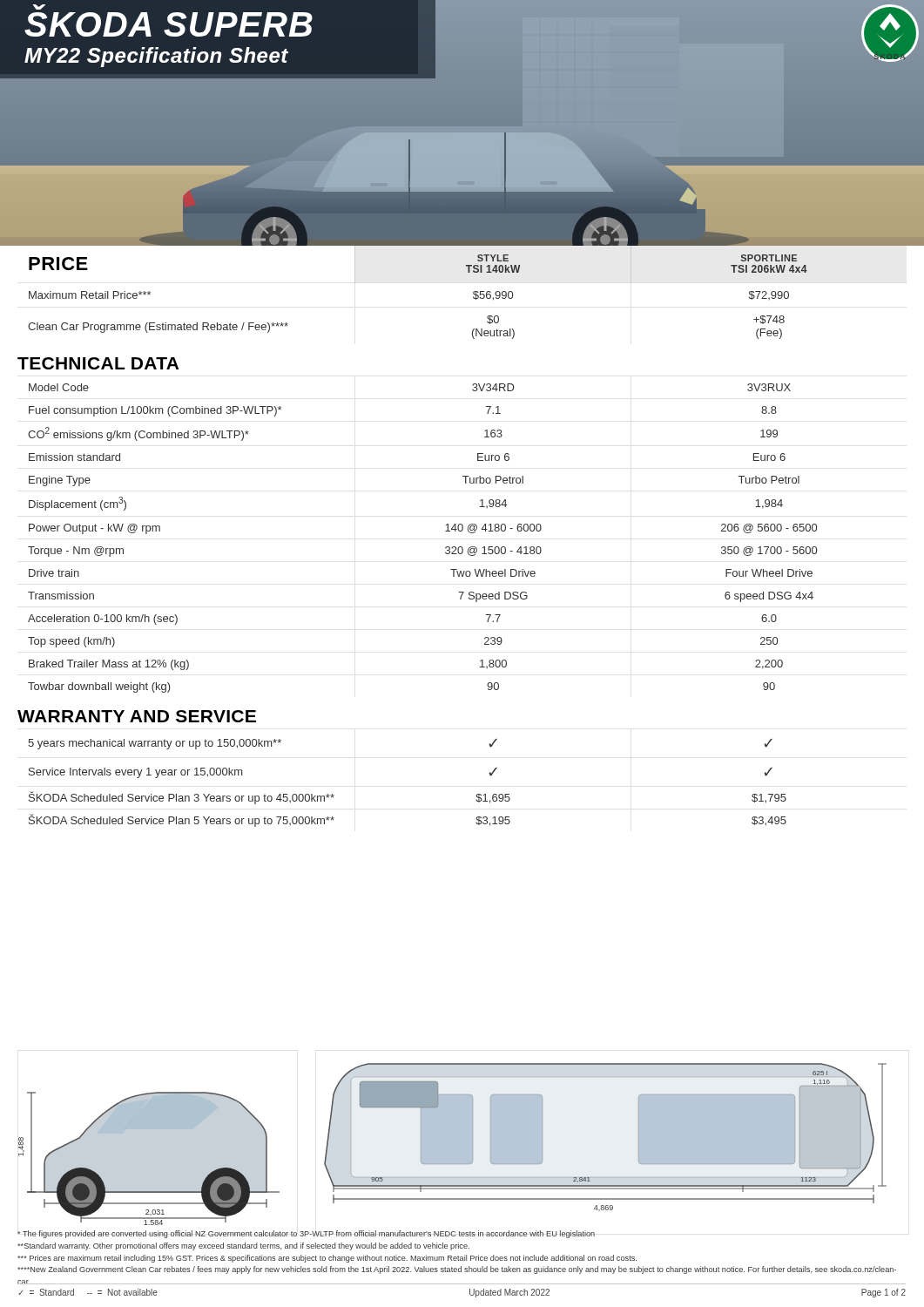
Task: Locate the text "TECHNICAL DATA"
Action: 98,363
